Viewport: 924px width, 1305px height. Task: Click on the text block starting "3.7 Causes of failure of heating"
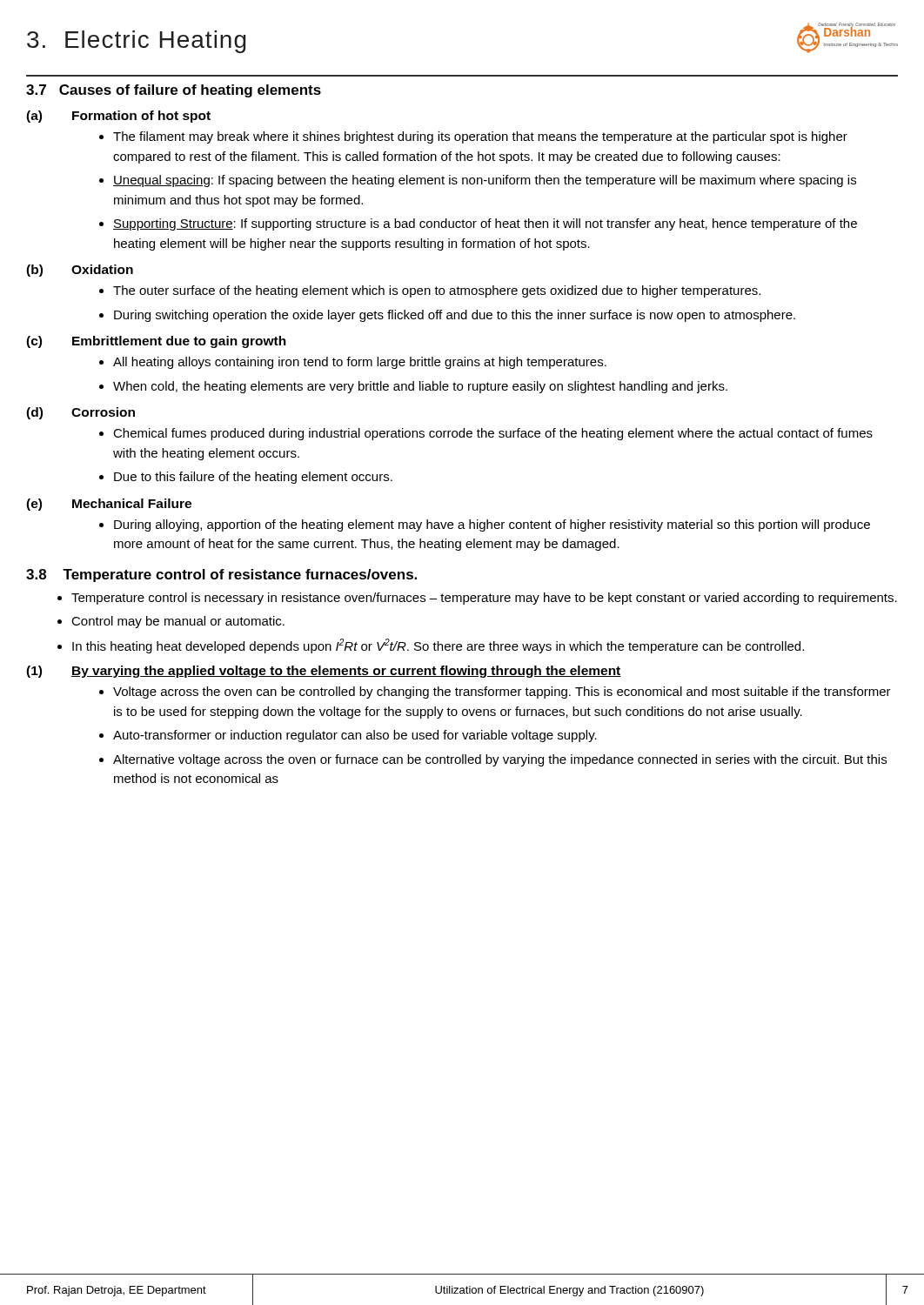point(174,90)
